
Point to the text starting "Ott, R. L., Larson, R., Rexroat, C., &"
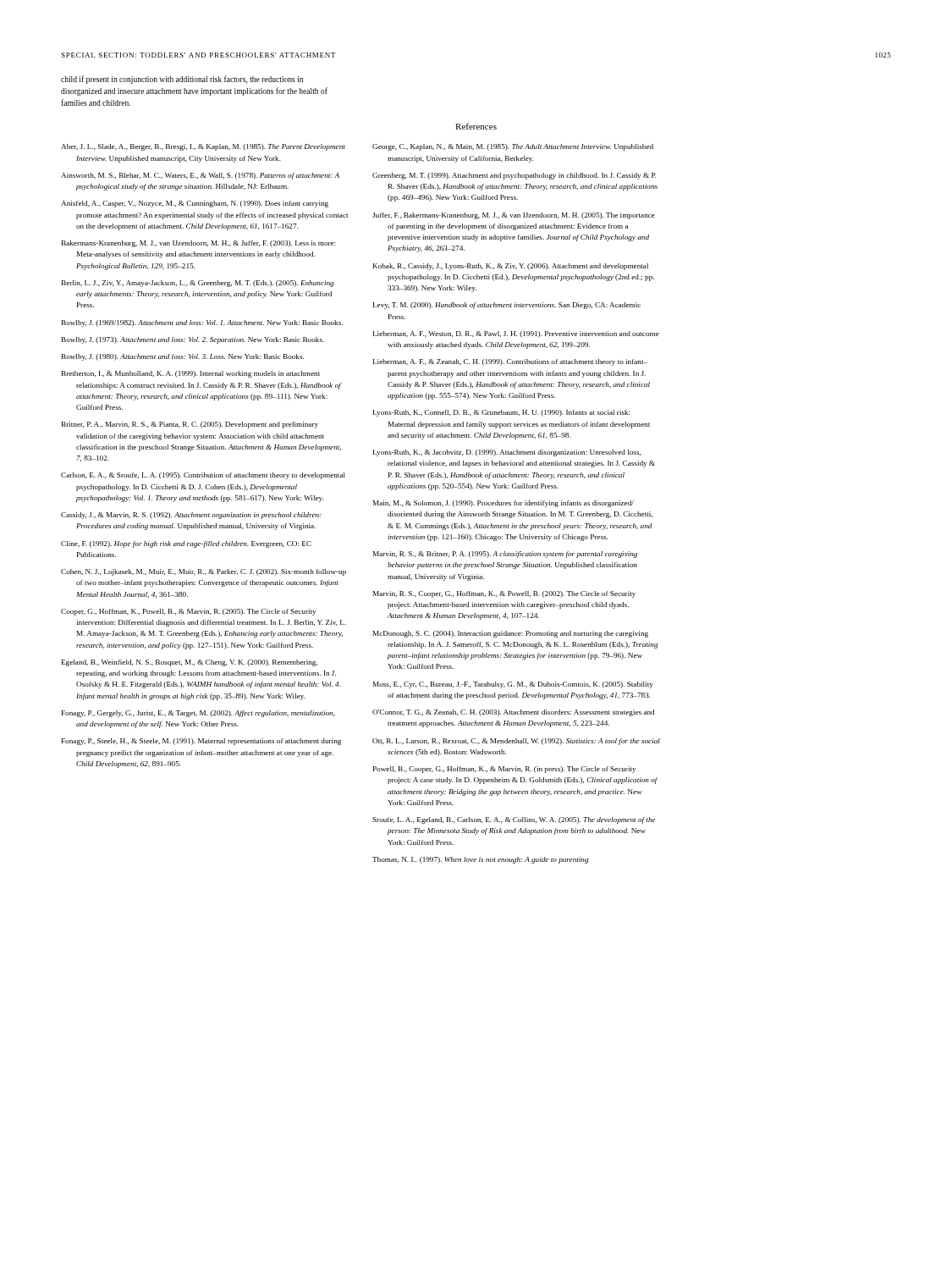[x=516, y=746]
